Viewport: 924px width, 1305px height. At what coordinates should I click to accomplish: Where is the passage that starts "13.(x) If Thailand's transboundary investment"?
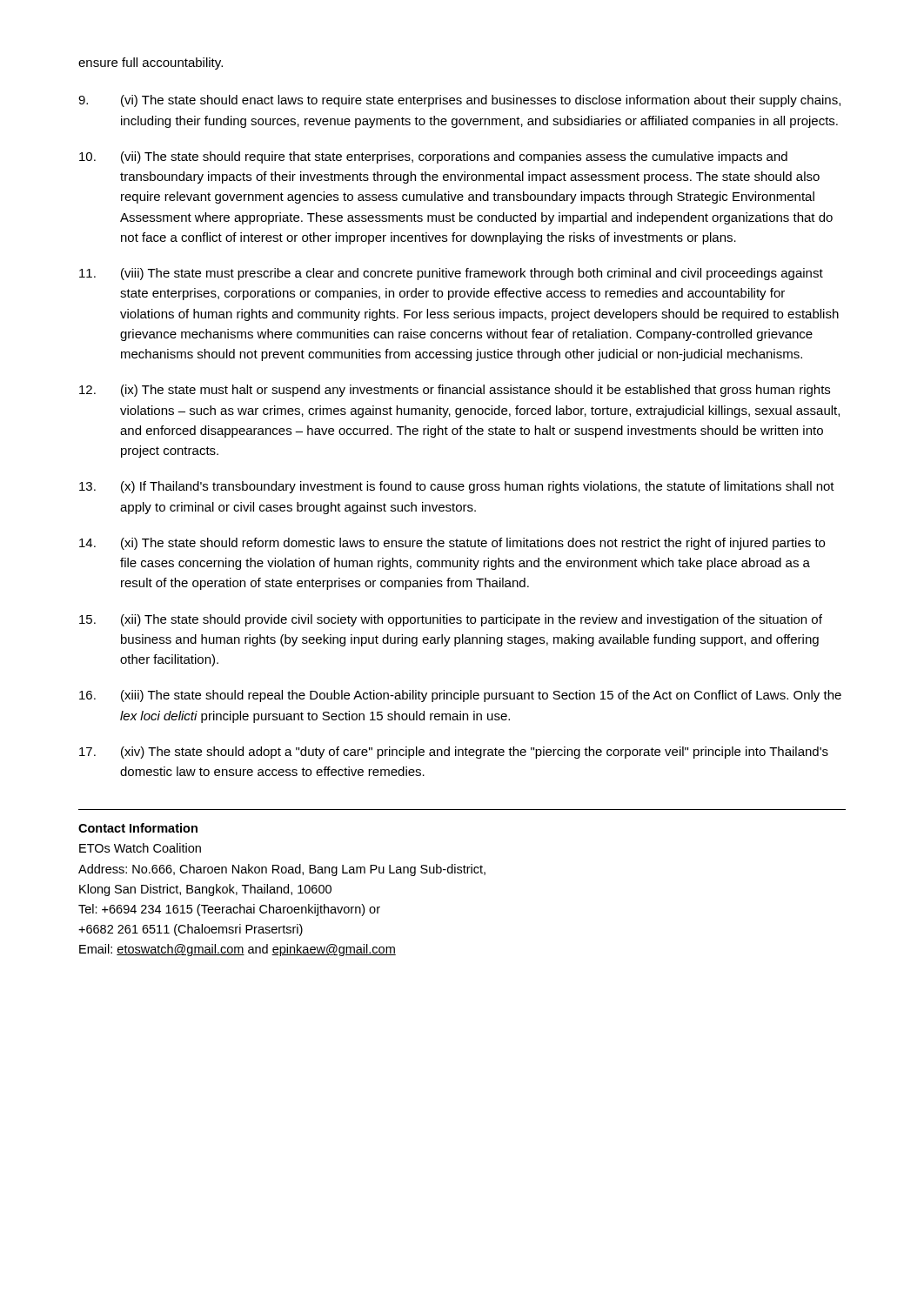[x=460, y=496]
